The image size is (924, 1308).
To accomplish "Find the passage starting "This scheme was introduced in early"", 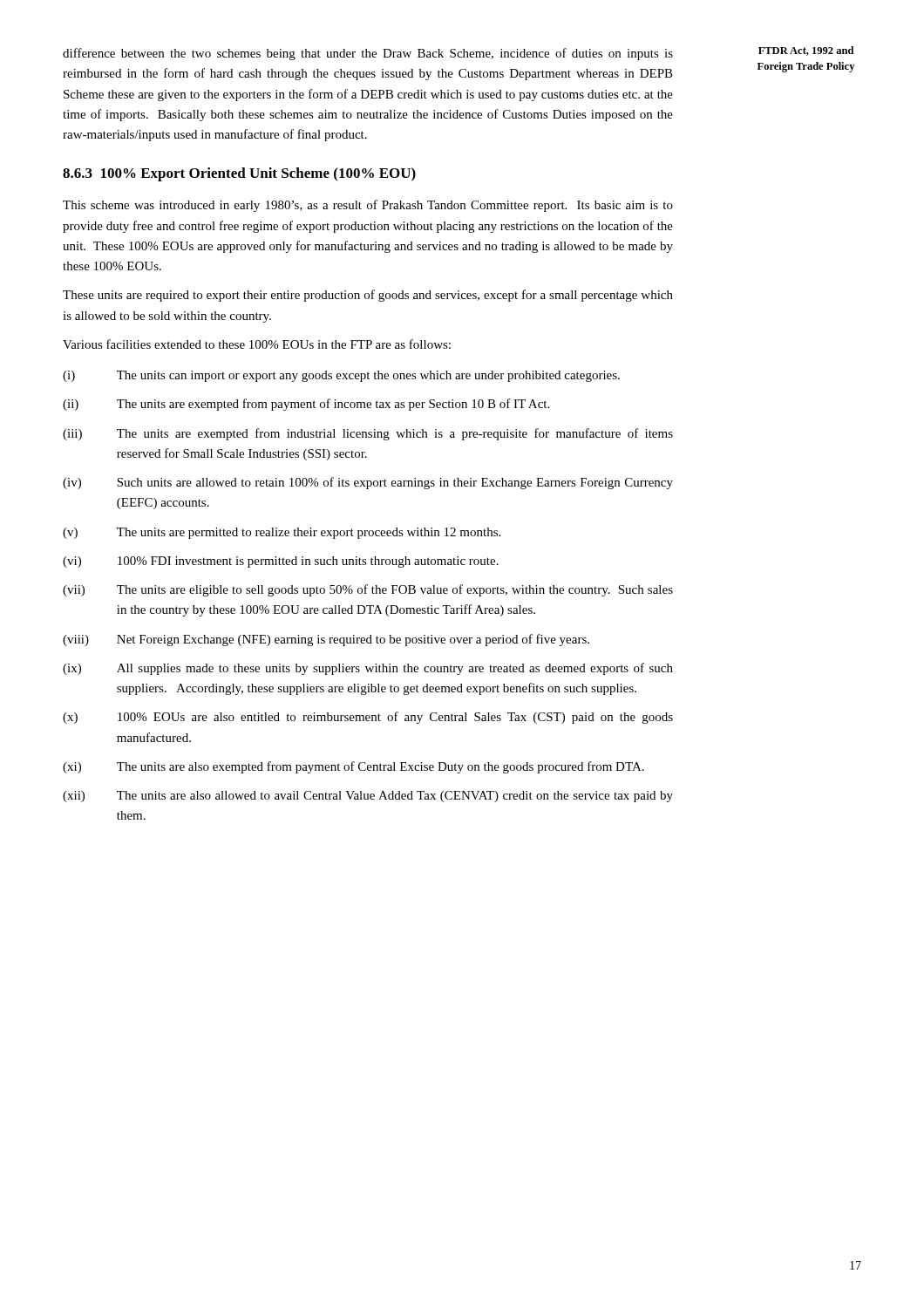I will click(368, 236).
